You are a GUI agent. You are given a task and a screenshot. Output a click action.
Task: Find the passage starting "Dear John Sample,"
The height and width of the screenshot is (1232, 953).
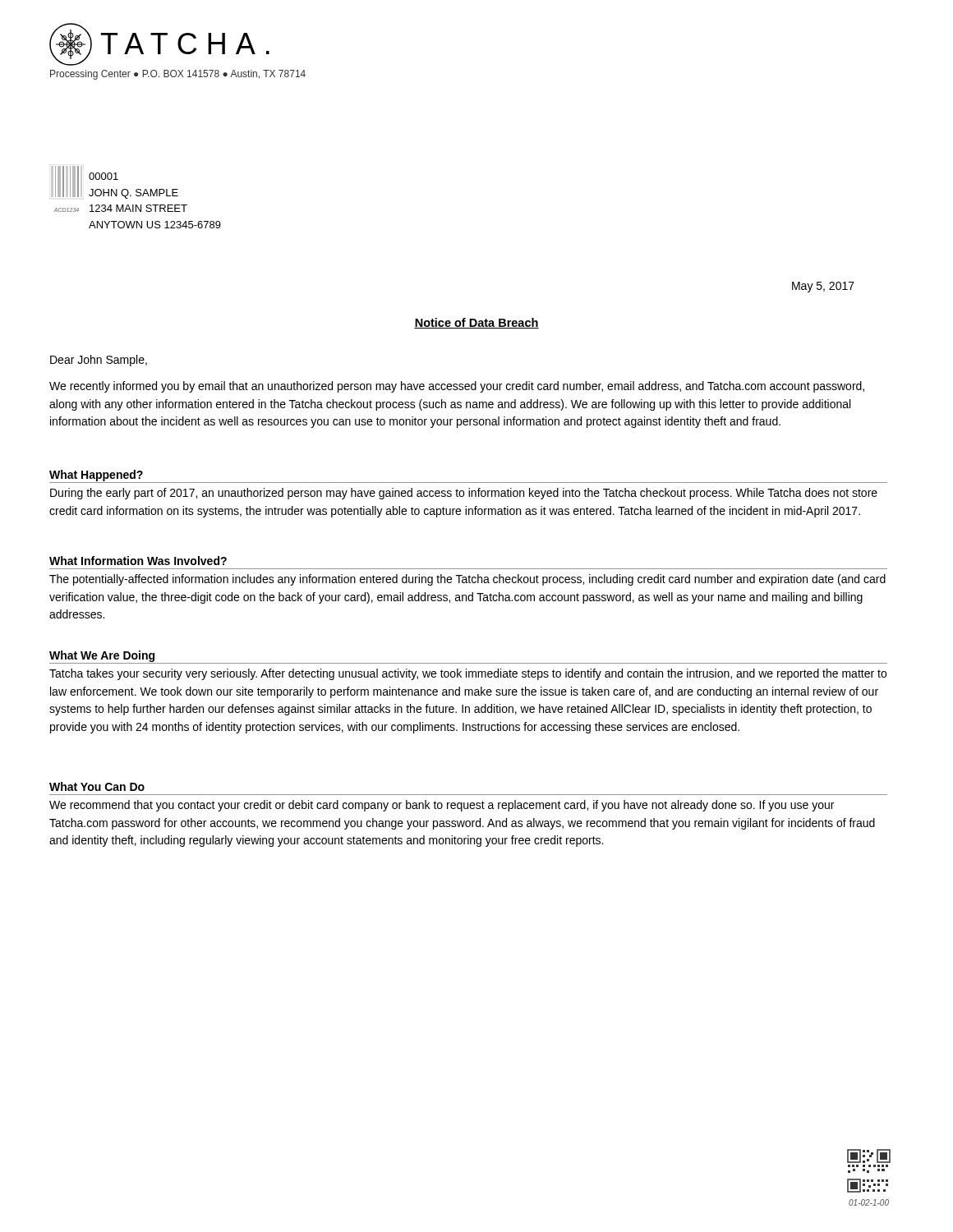point(98,360)
